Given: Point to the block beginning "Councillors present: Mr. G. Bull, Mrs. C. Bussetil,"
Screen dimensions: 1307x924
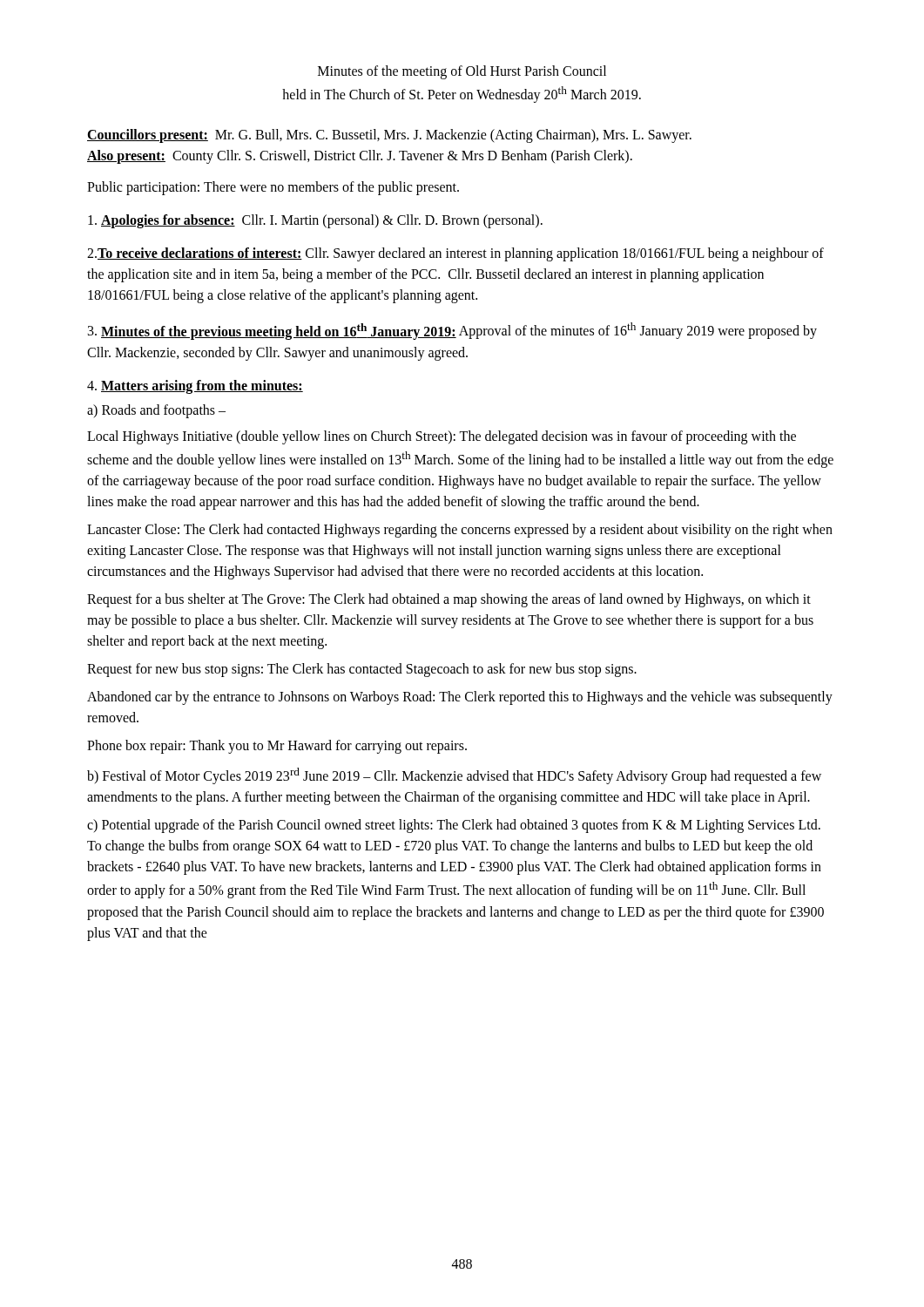Looking at the screenshot, I should [390, 145].
